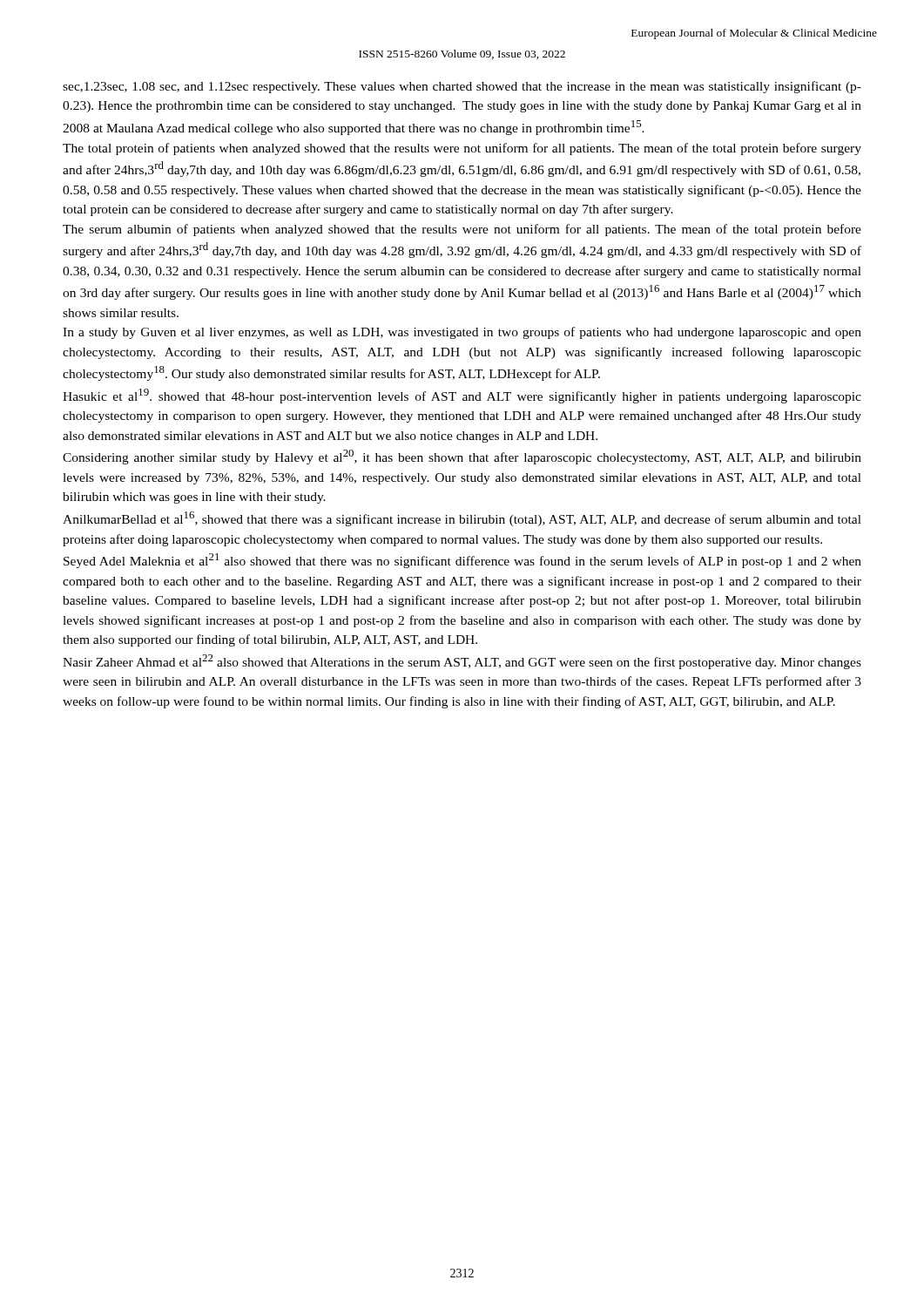Locate the text block that says "Hasukic et al19. showed that 48-hour post-intervention"
This screenshot has width=924, height=1307.
pyautogui.click(x=462, y=415)
